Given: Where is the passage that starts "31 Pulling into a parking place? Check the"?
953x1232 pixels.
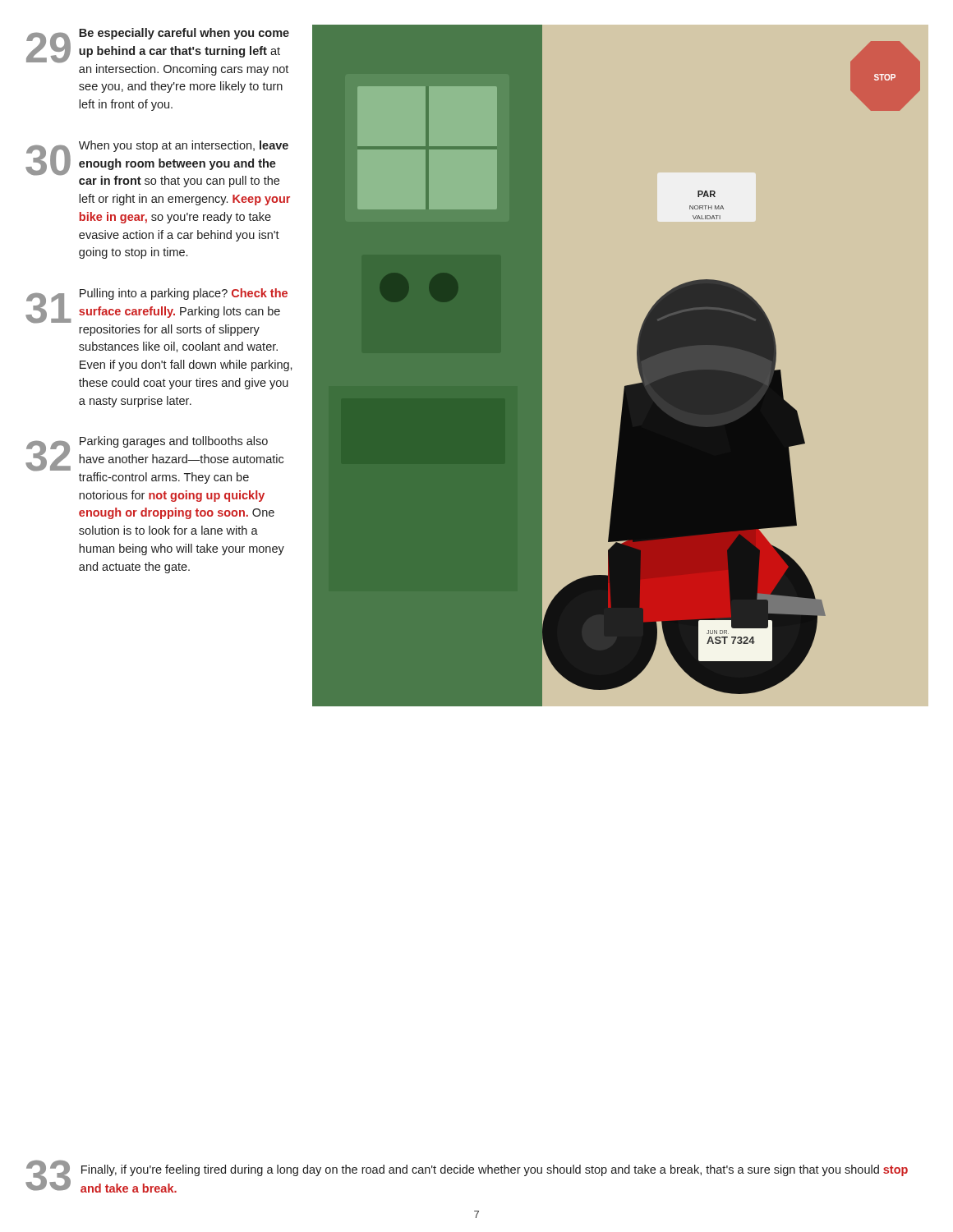Looking at the screenshot, I should tap(160, 347).
